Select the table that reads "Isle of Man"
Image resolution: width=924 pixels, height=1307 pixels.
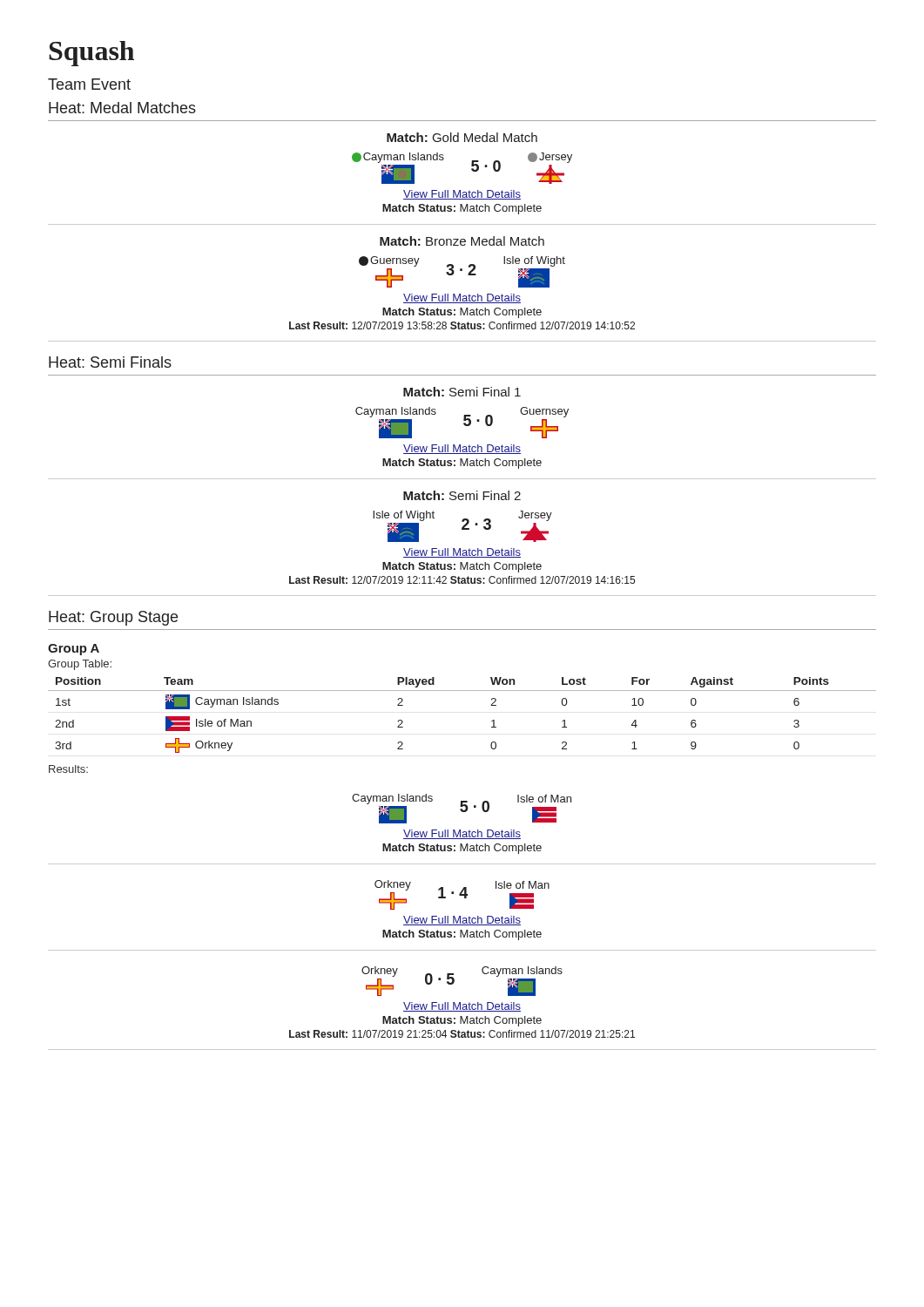tap(462, 714)
